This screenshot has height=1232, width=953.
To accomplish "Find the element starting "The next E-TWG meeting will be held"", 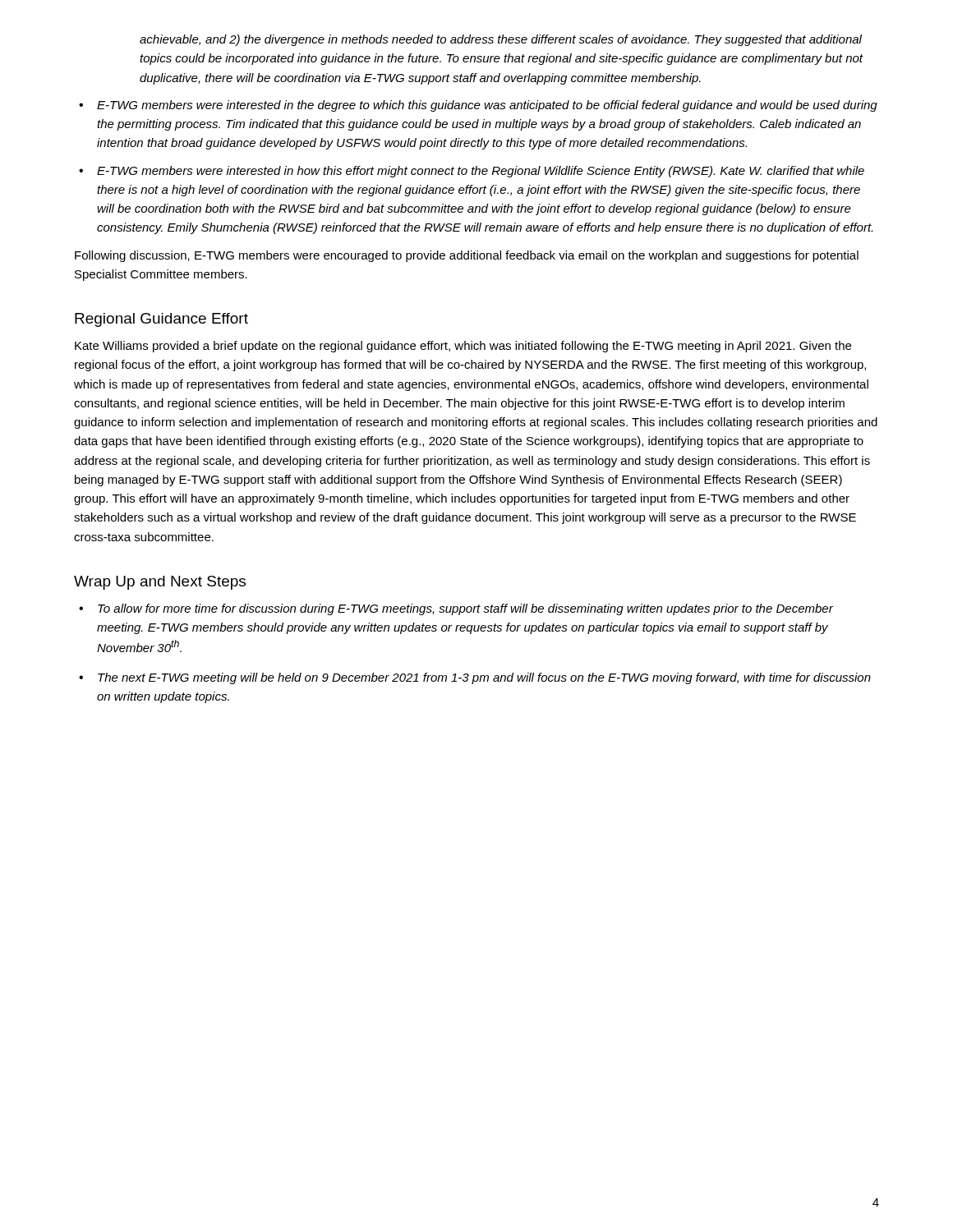I will click(484, 686).
